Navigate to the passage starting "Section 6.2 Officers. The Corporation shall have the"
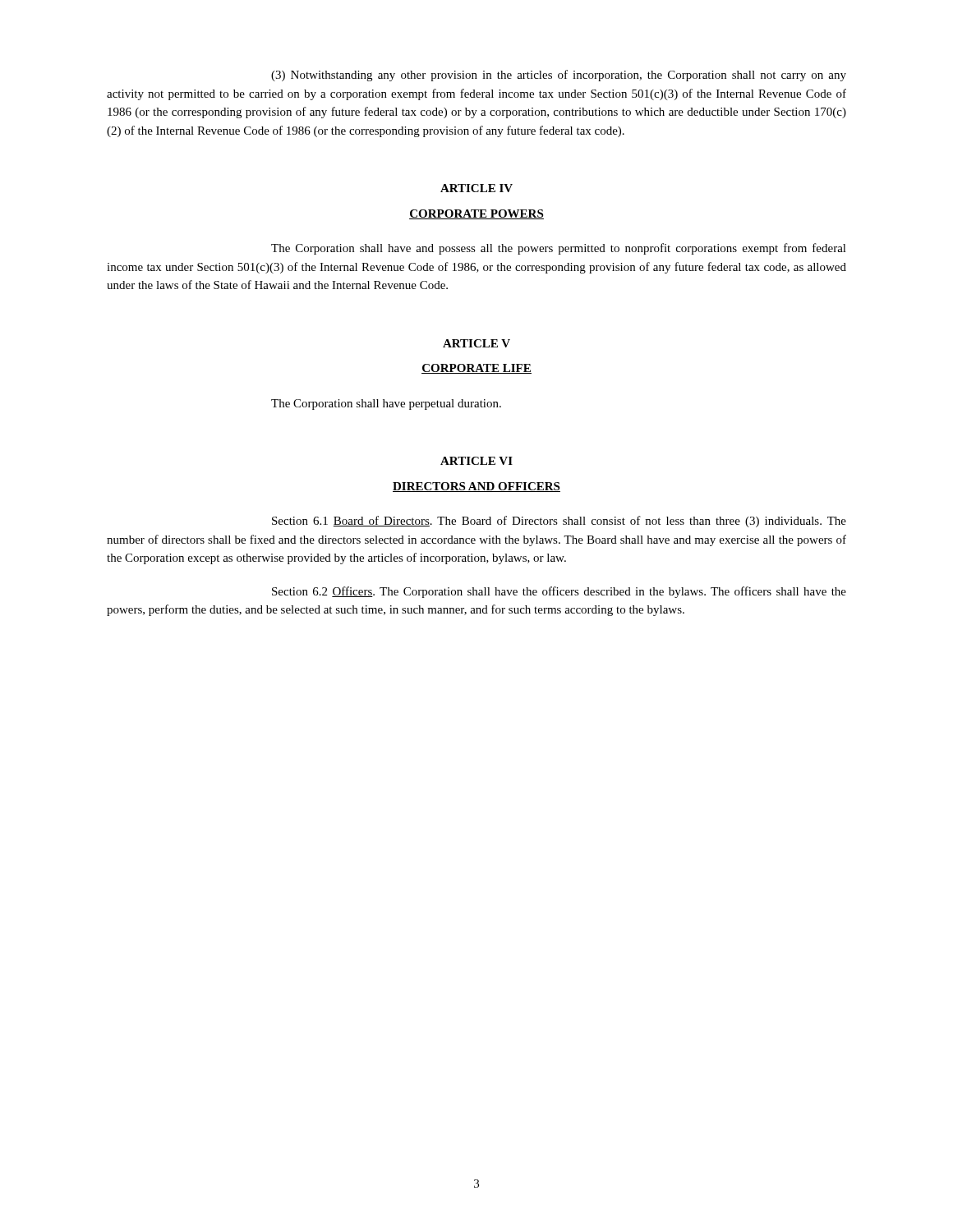The height and width of the screenshot is (1232, 953). click(x=476, y=600)
